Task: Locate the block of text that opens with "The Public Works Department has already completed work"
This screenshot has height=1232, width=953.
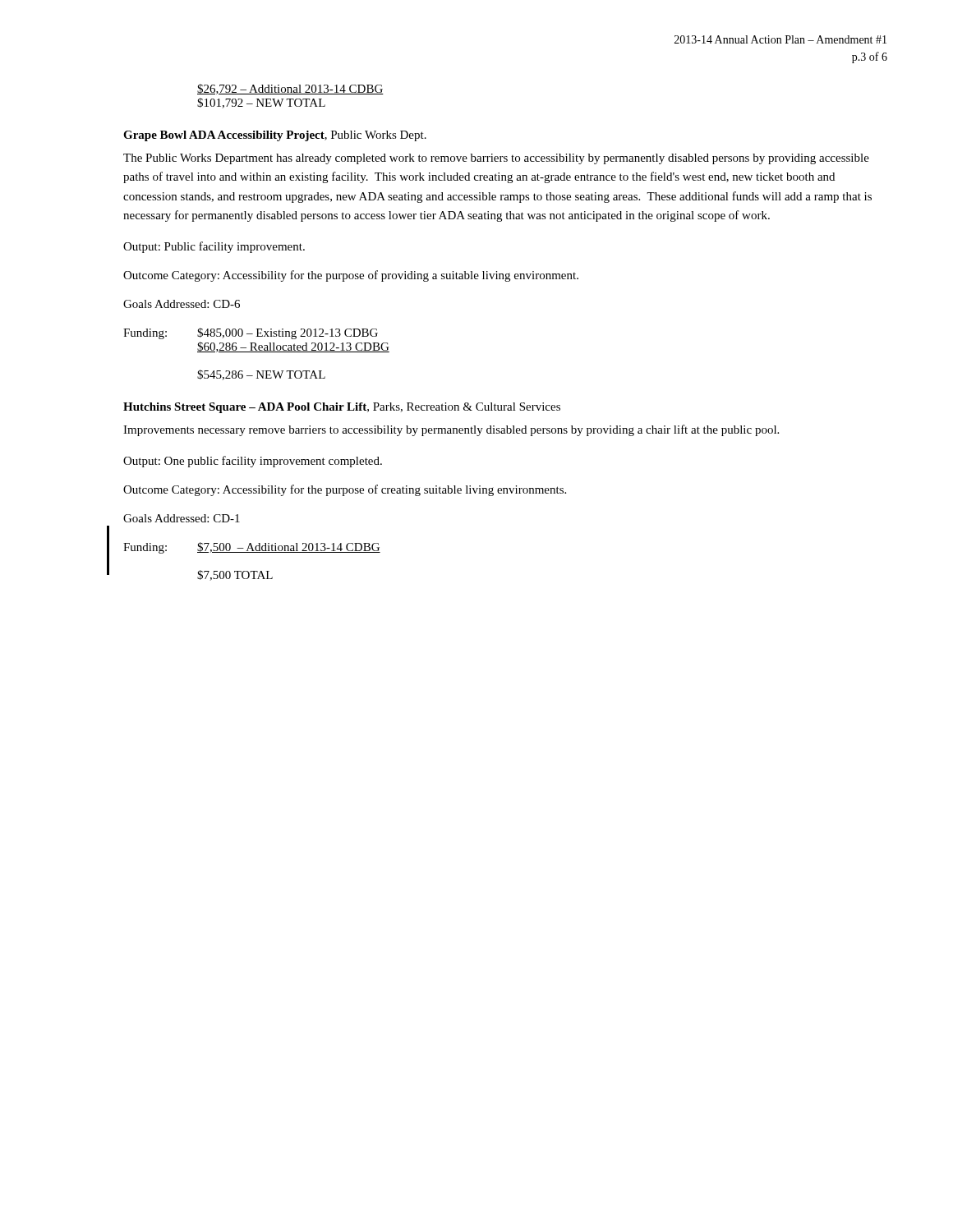Action: click(498, 186)
